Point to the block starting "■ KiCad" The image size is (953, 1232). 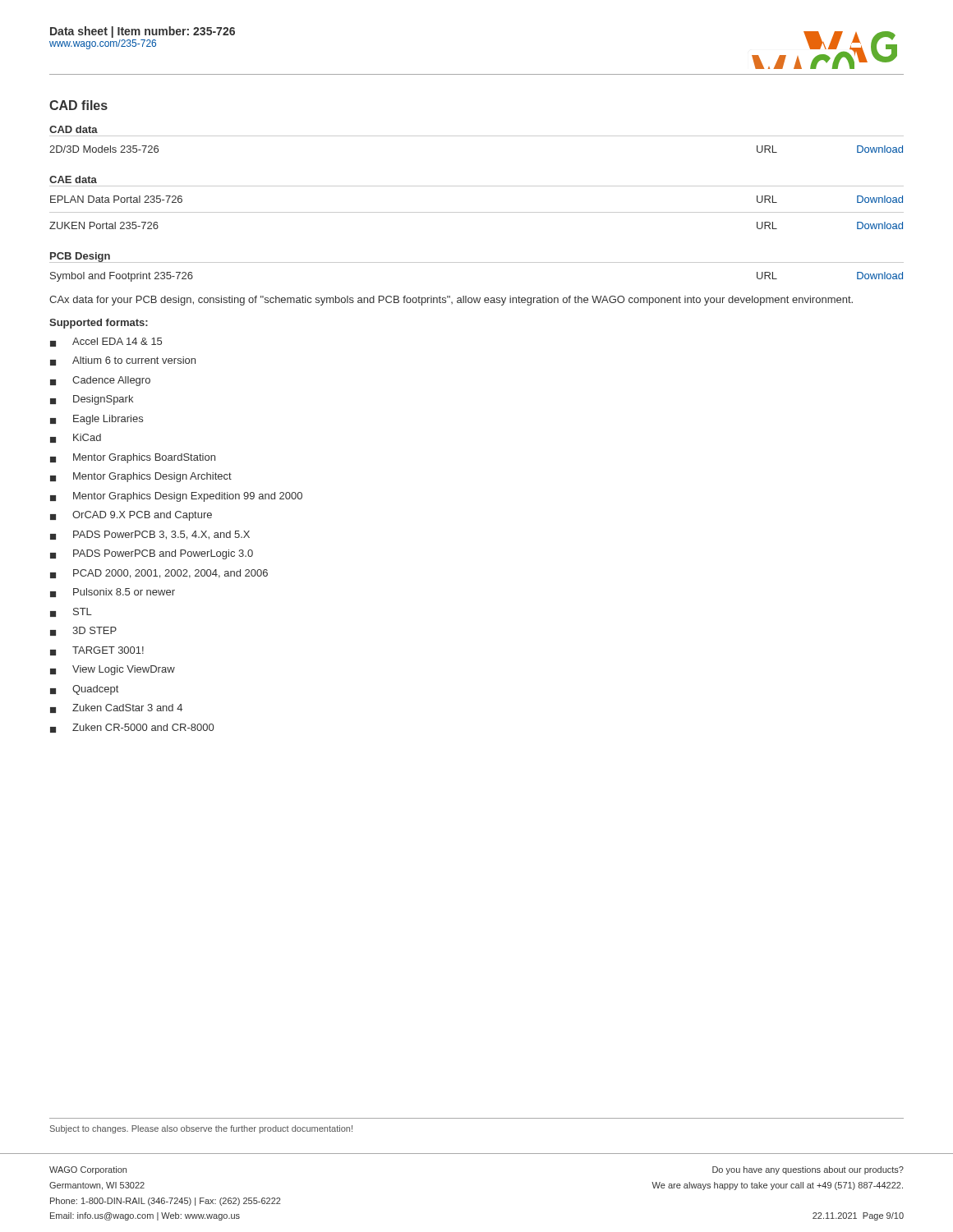point(75,439)
